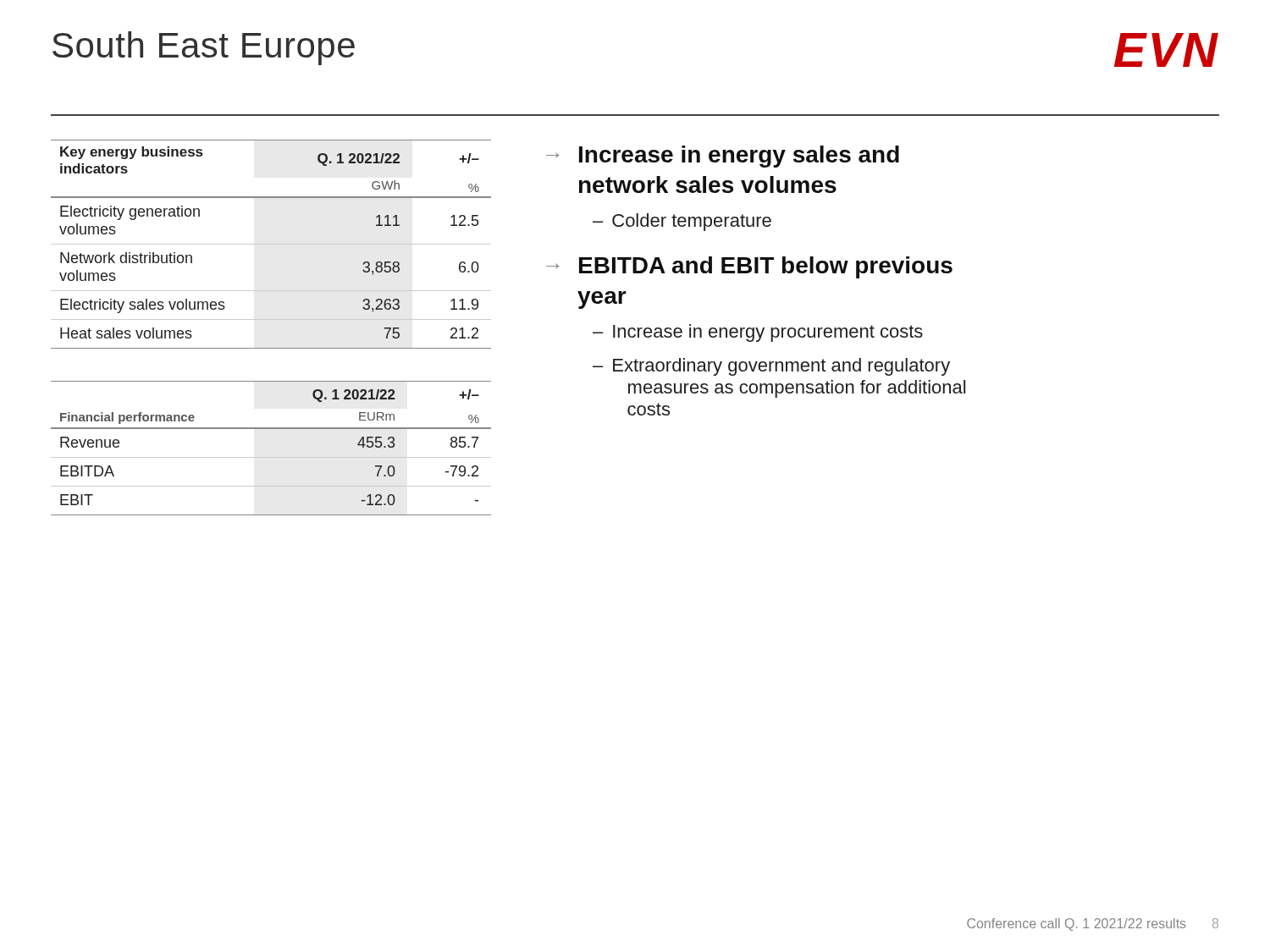Locate the list item that says "→ Increase in energy sales andnetwork"
The height and width of the screenshot is (952, 1270).
pyautogui.click(x=721, y=170)
